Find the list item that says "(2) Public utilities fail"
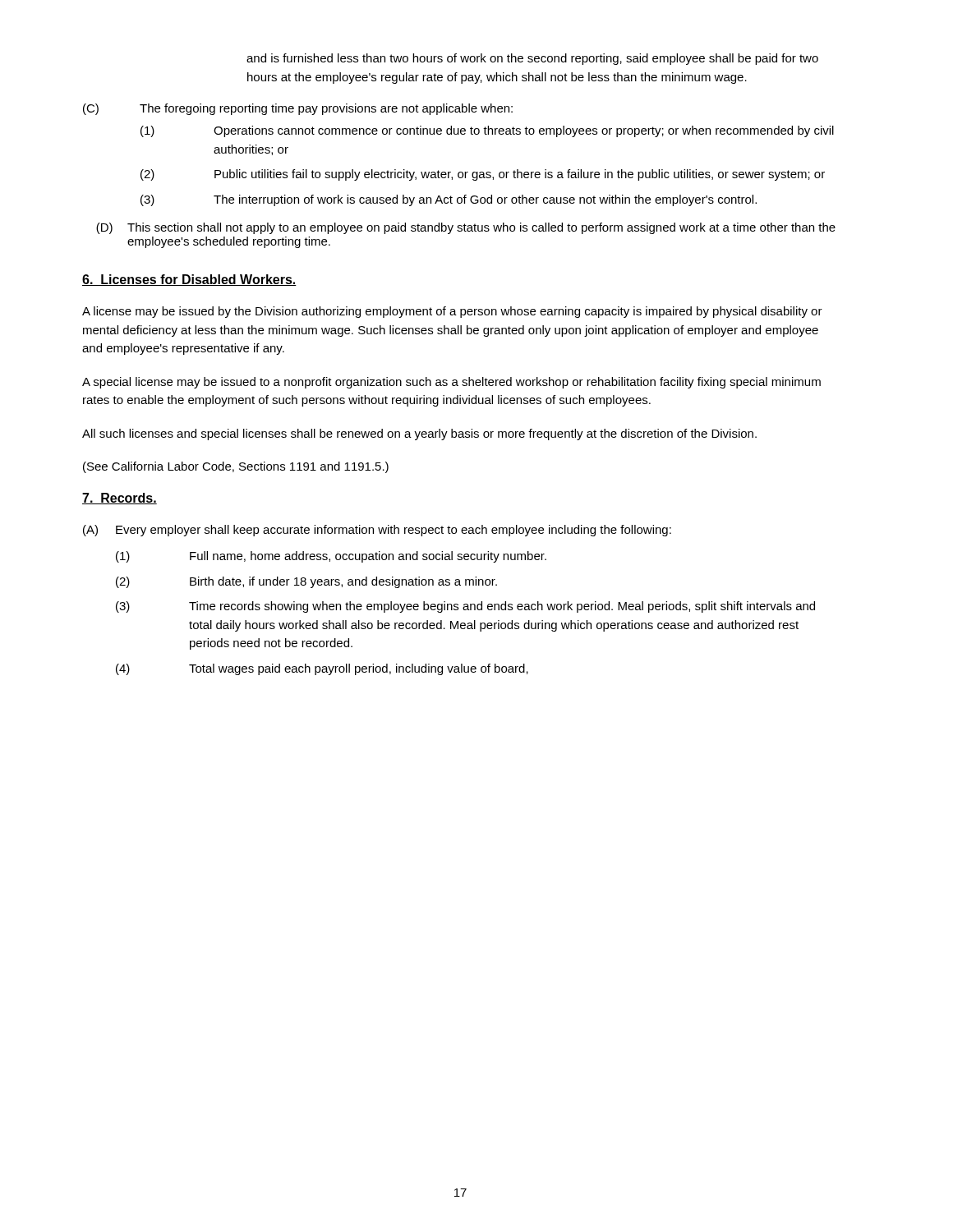Viewport: 953px width, 1232px height. [x=489, y=174]
